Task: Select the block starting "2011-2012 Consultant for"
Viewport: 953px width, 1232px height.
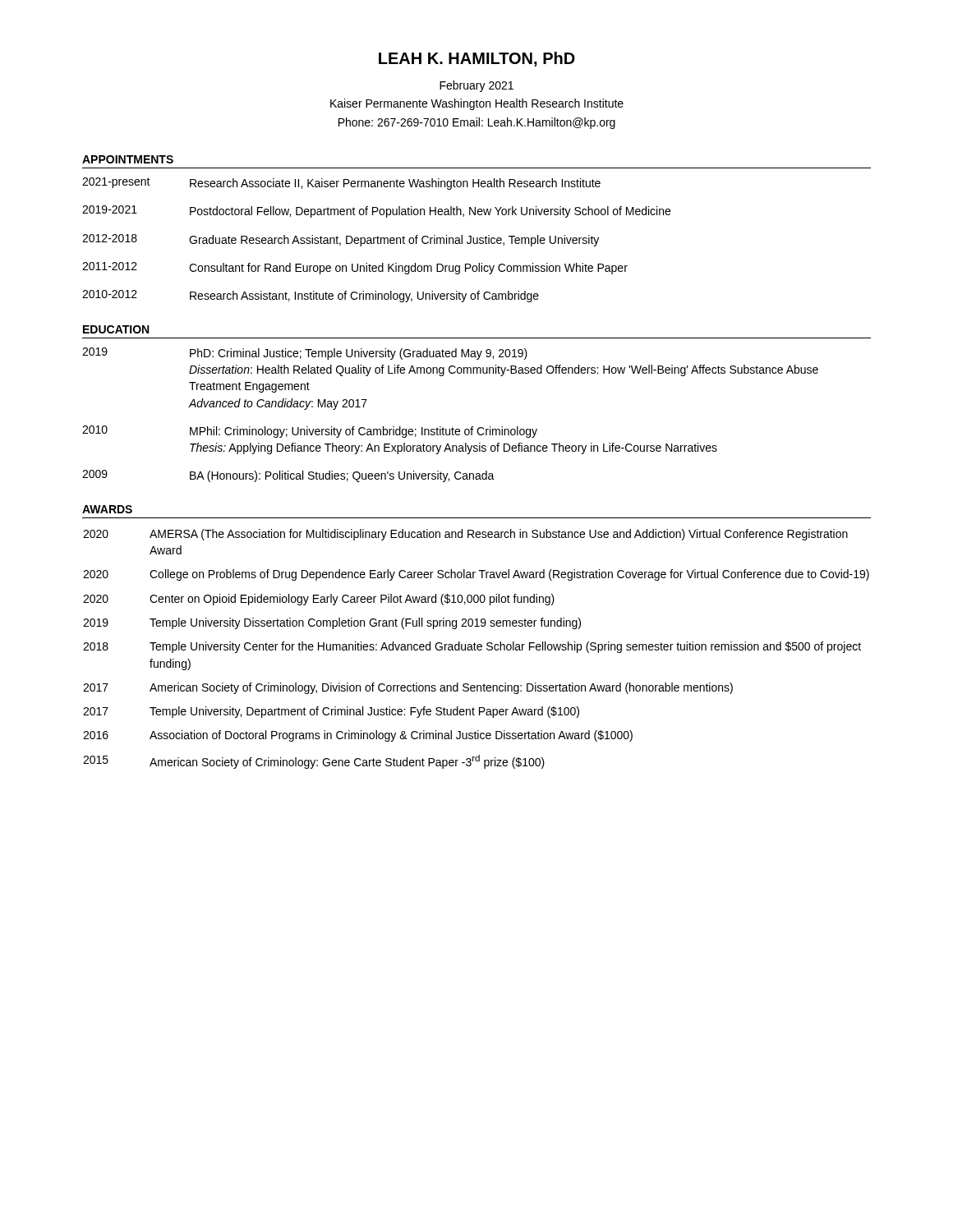Action: (476, 268)
